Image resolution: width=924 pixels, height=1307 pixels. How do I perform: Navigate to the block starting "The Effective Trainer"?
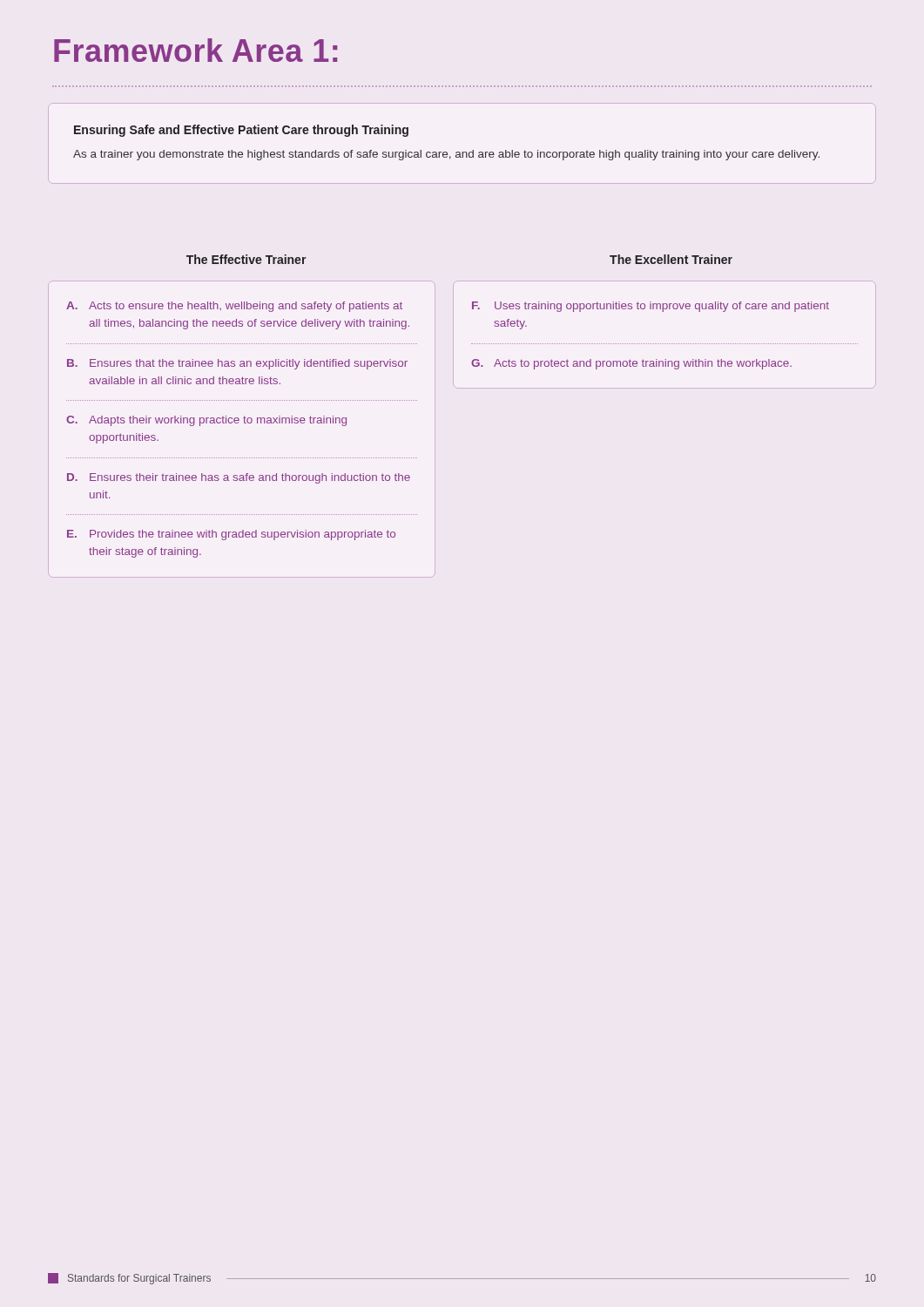[246, 260]
